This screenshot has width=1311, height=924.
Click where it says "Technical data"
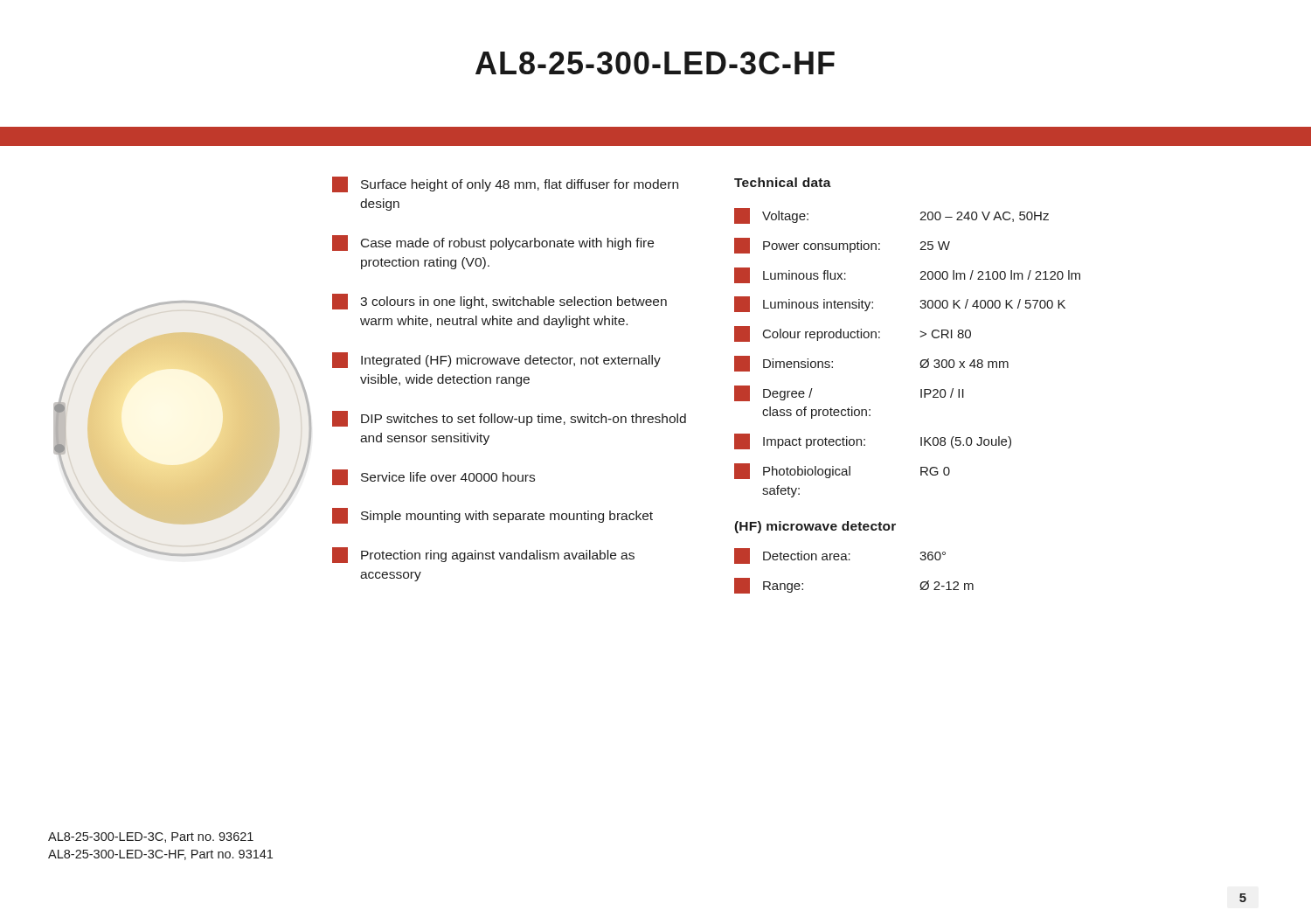(783, 182)
